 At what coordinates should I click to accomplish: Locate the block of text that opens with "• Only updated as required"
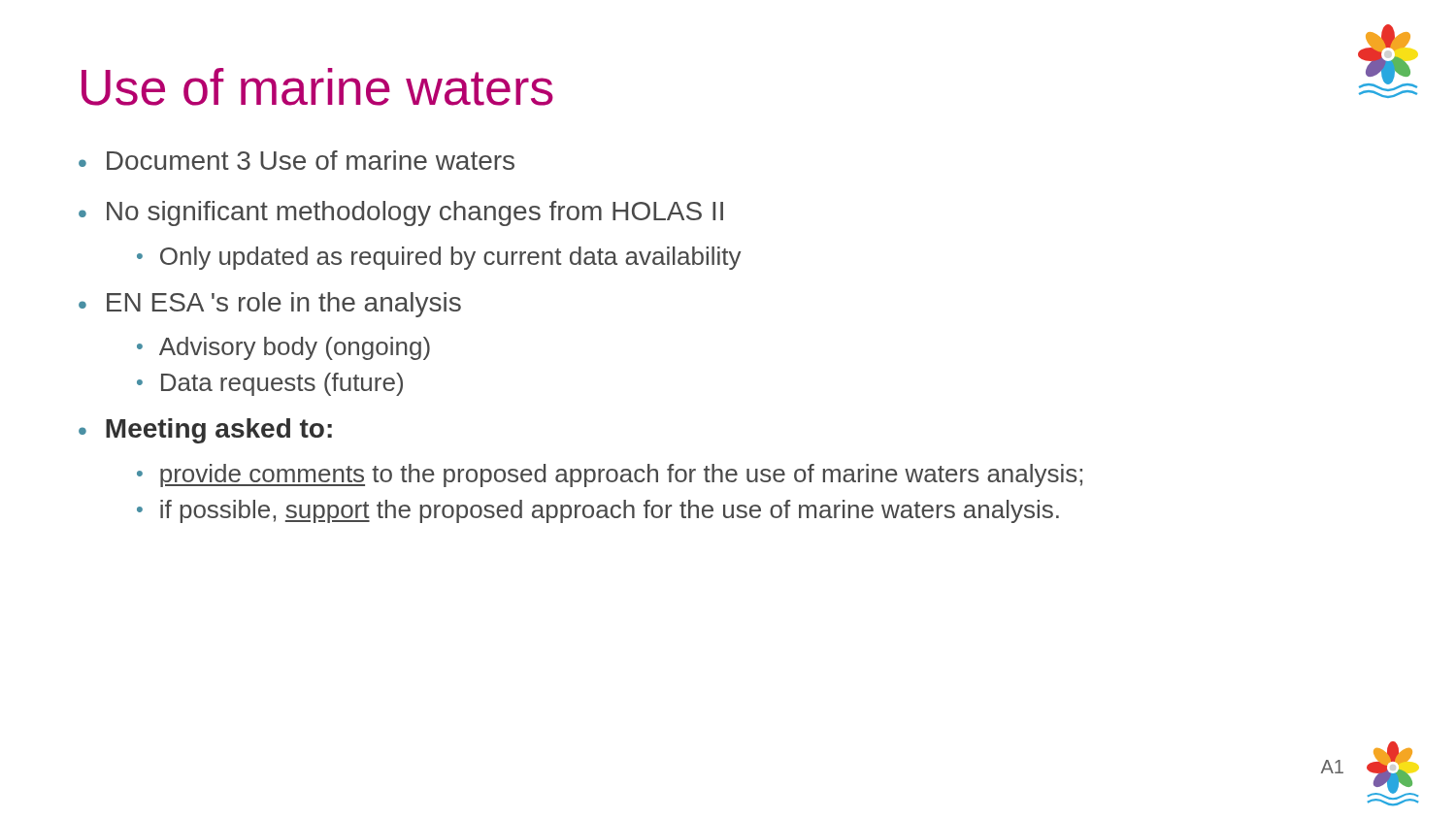tap(438, 256)
